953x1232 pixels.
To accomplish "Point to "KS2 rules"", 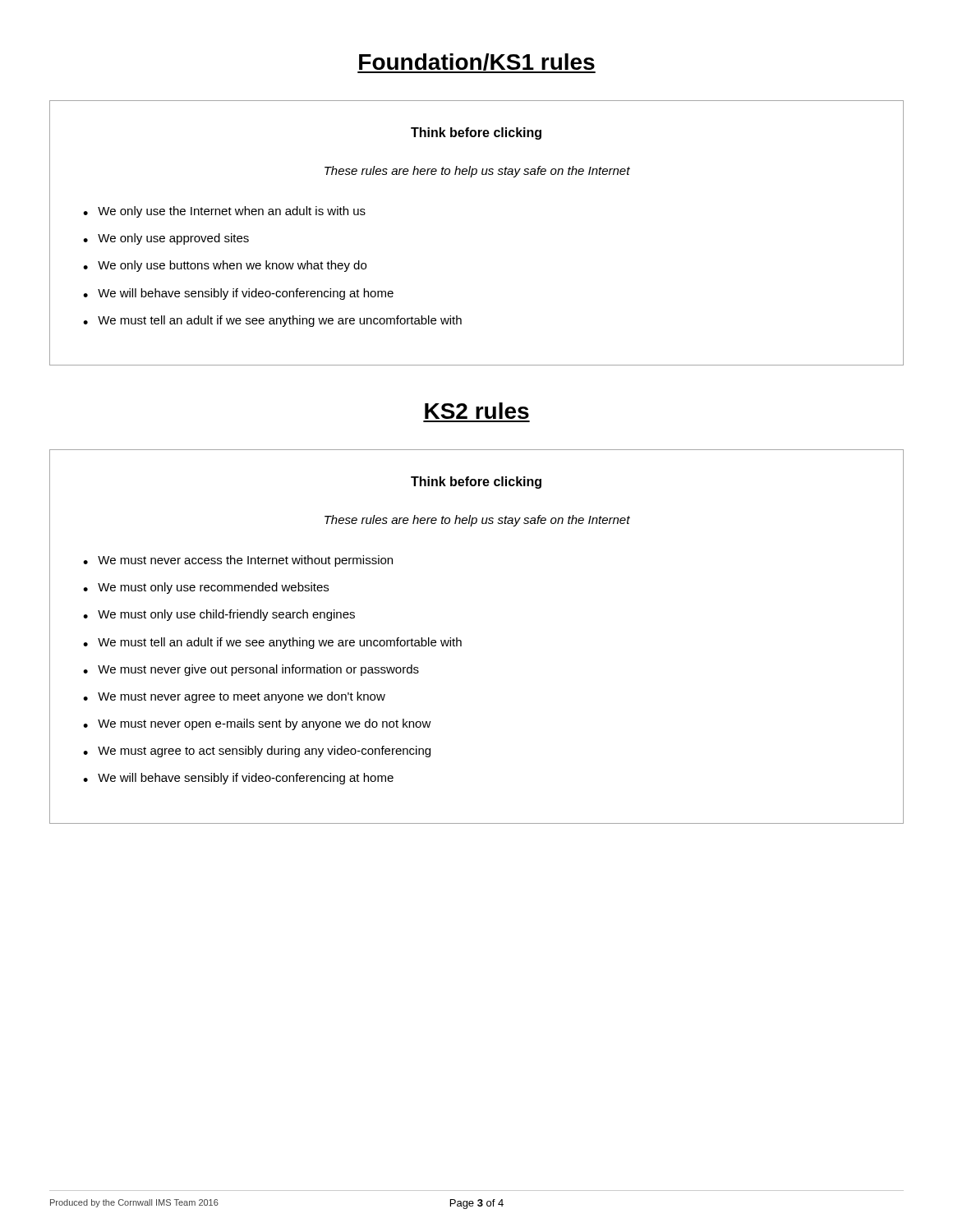I will click(x=476, y=411).
